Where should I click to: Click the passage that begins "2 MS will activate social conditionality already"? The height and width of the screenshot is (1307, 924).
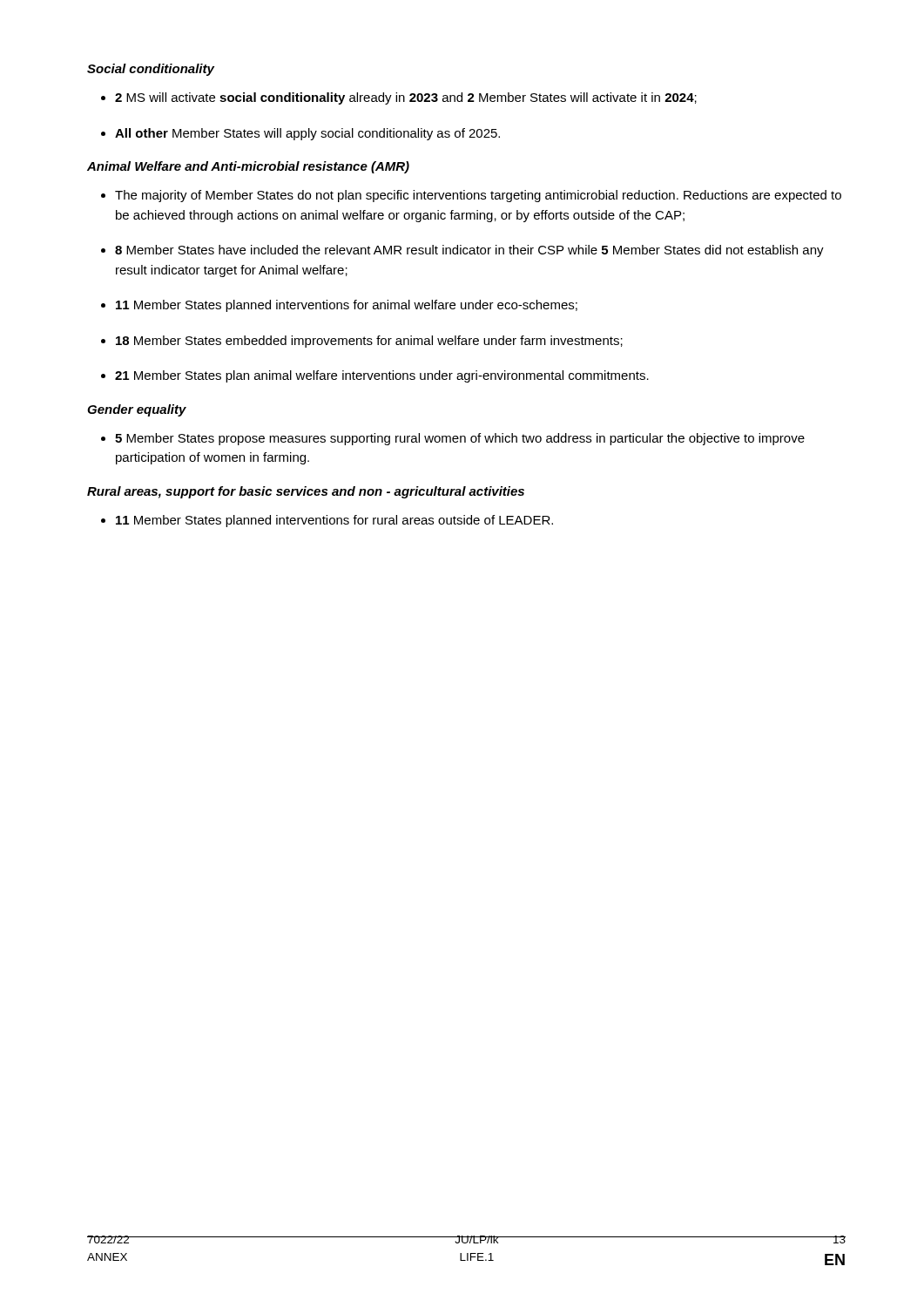pos(406,97)
